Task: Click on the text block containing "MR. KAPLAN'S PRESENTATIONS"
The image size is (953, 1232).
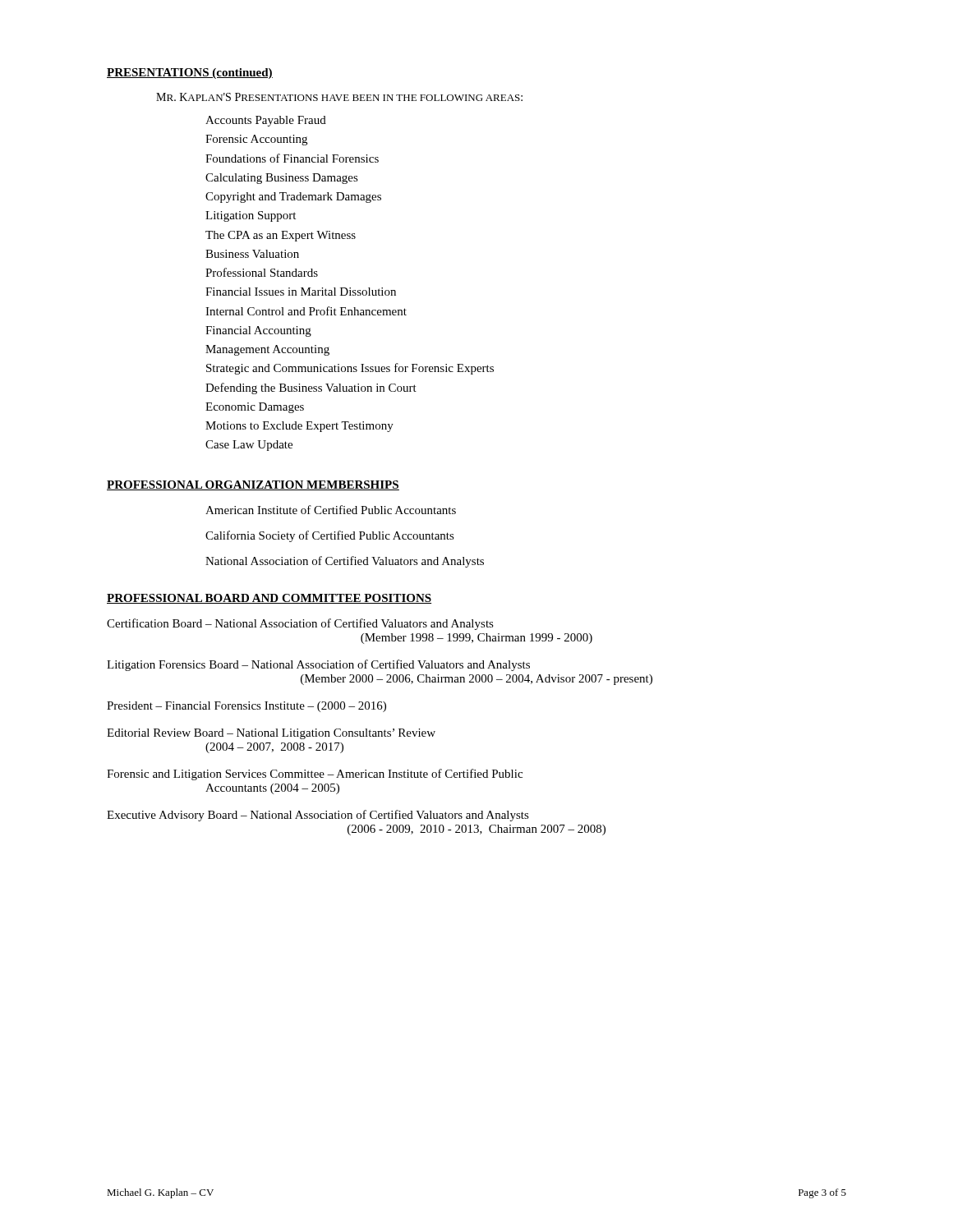Action: [340, 97]
